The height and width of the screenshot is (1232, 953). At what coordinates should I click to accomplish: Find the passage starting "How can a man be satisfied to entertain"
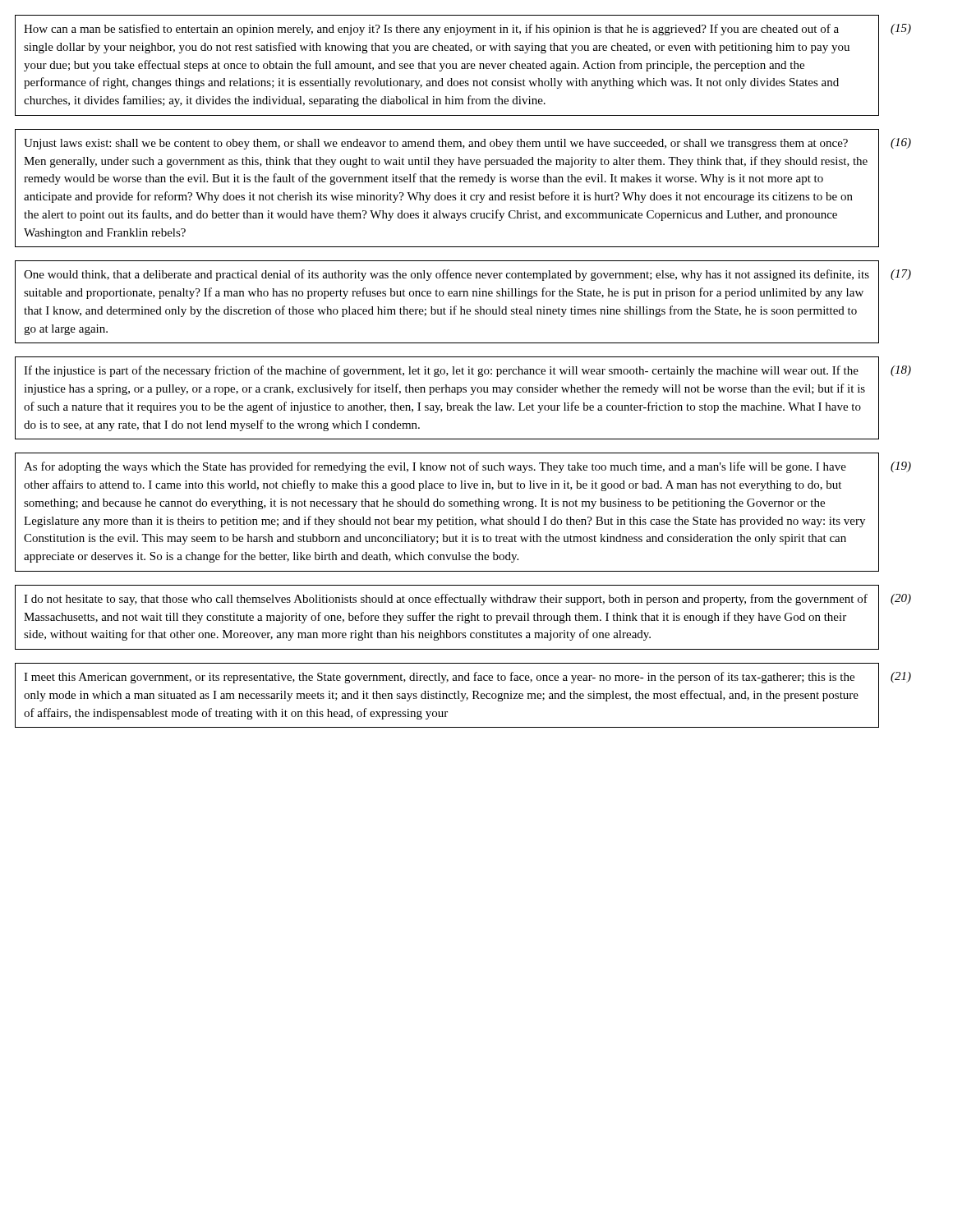pyautogui.click(x=437, y=64)
